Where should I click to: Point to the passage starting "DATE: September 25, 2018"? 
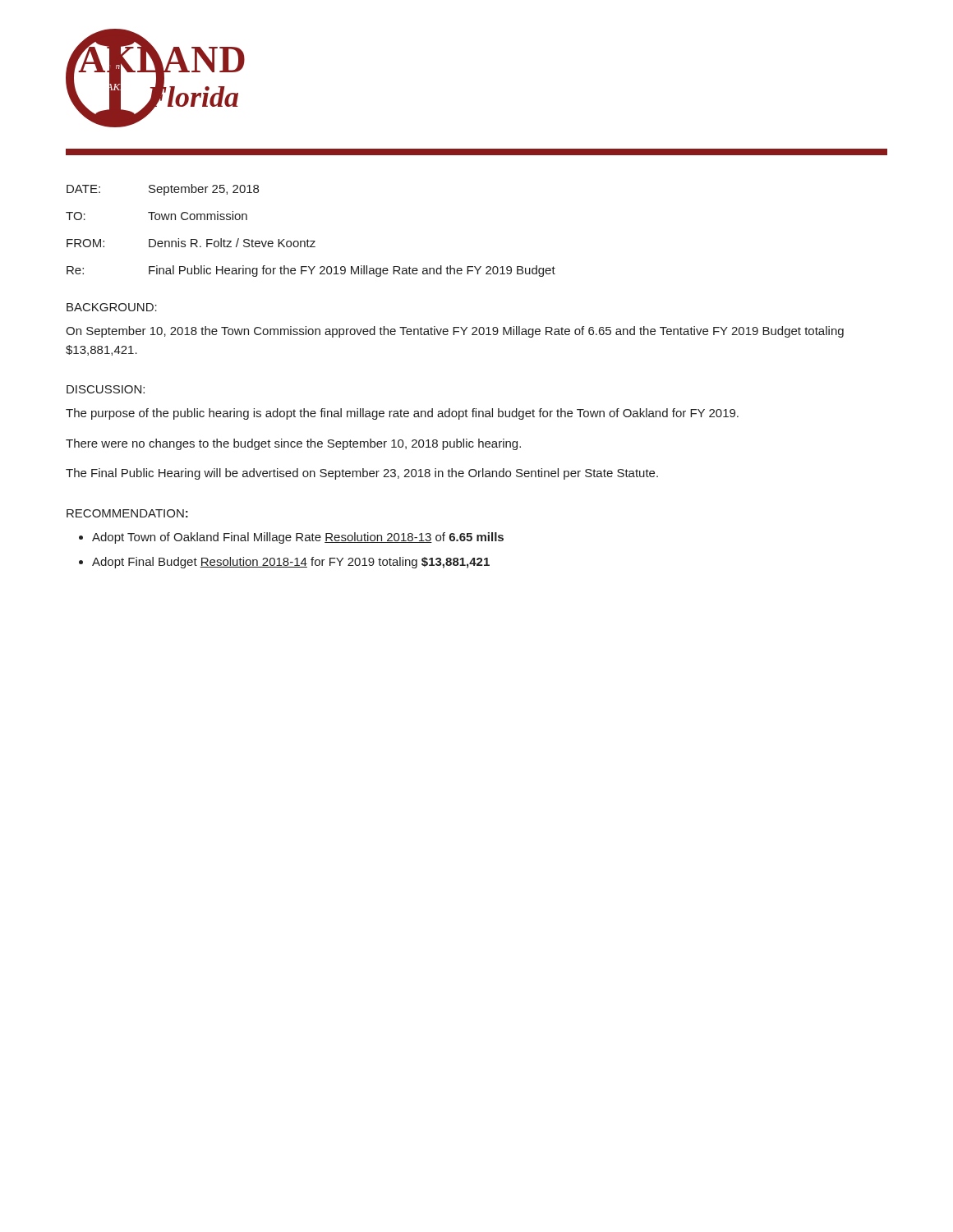(163, 188)
